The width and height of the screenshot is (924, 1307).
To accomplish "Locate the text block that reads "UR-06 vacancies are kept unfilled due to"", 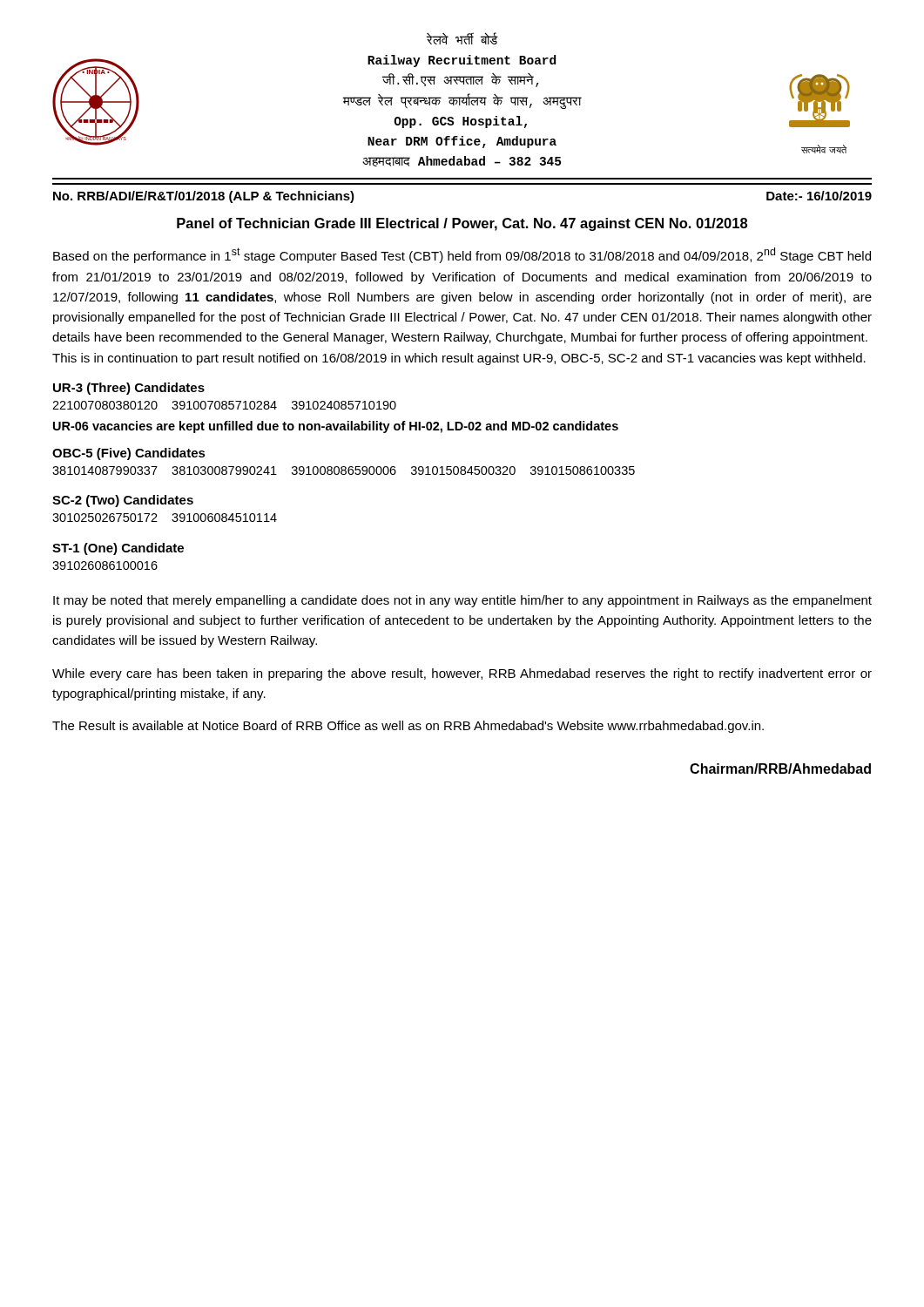I will tap(335, 426).
